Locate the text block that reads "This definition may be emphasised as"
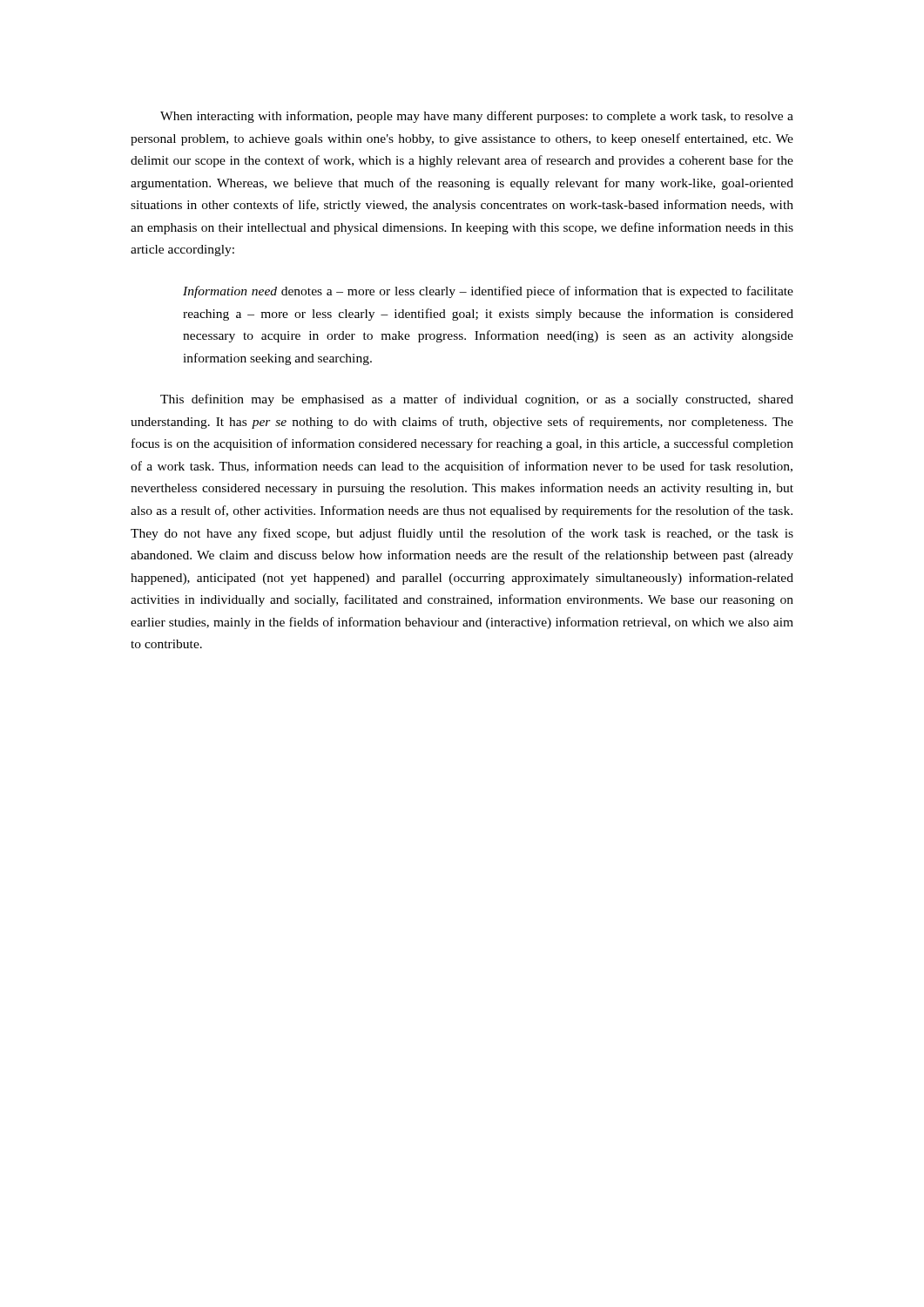Image resolution: width=924 pixels, height=1307 pixels. pyautogui.click(x=462, y=522)
